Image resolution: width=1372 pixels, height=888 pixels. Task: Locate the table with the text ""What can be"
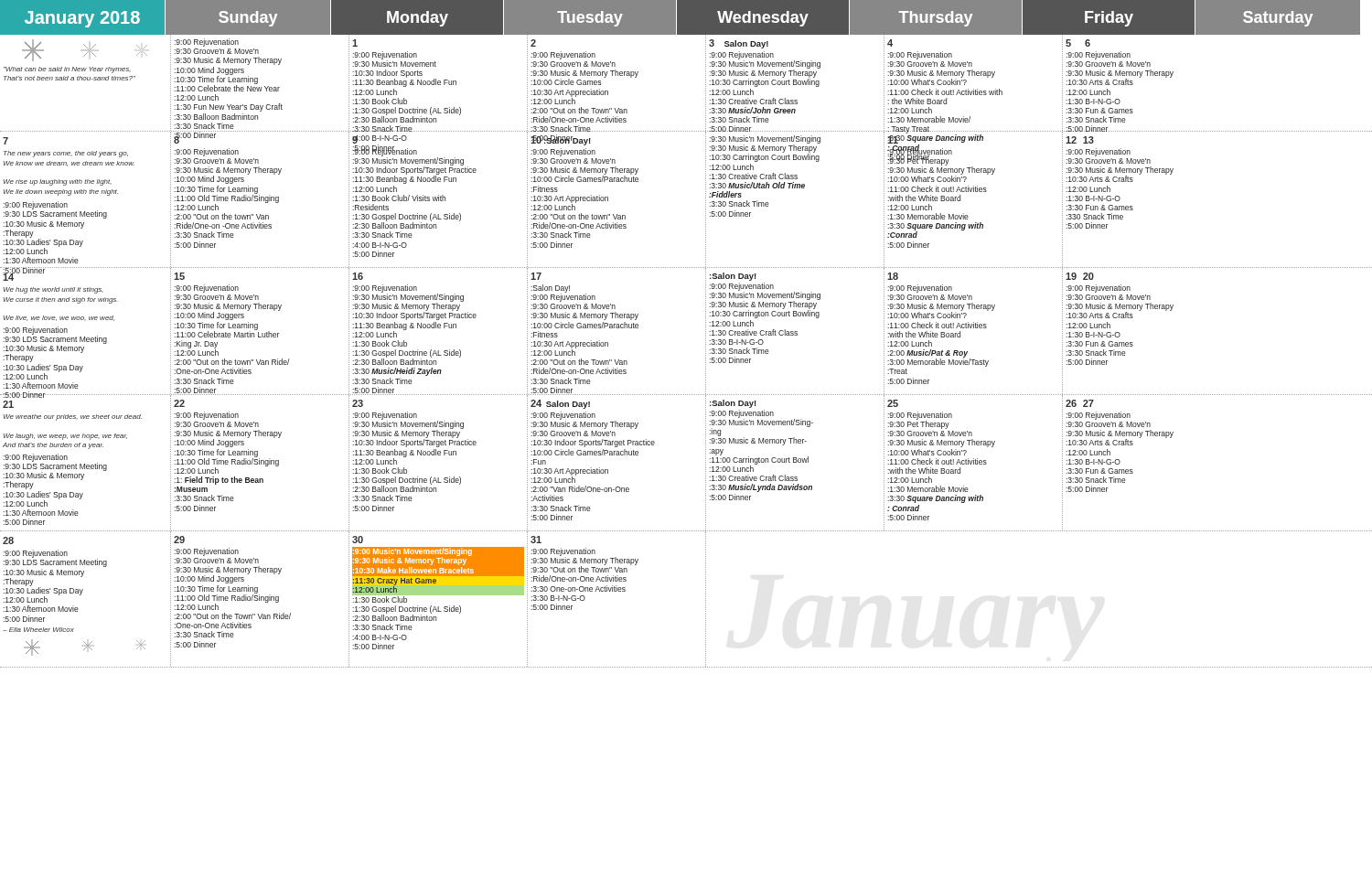point(686,83)
